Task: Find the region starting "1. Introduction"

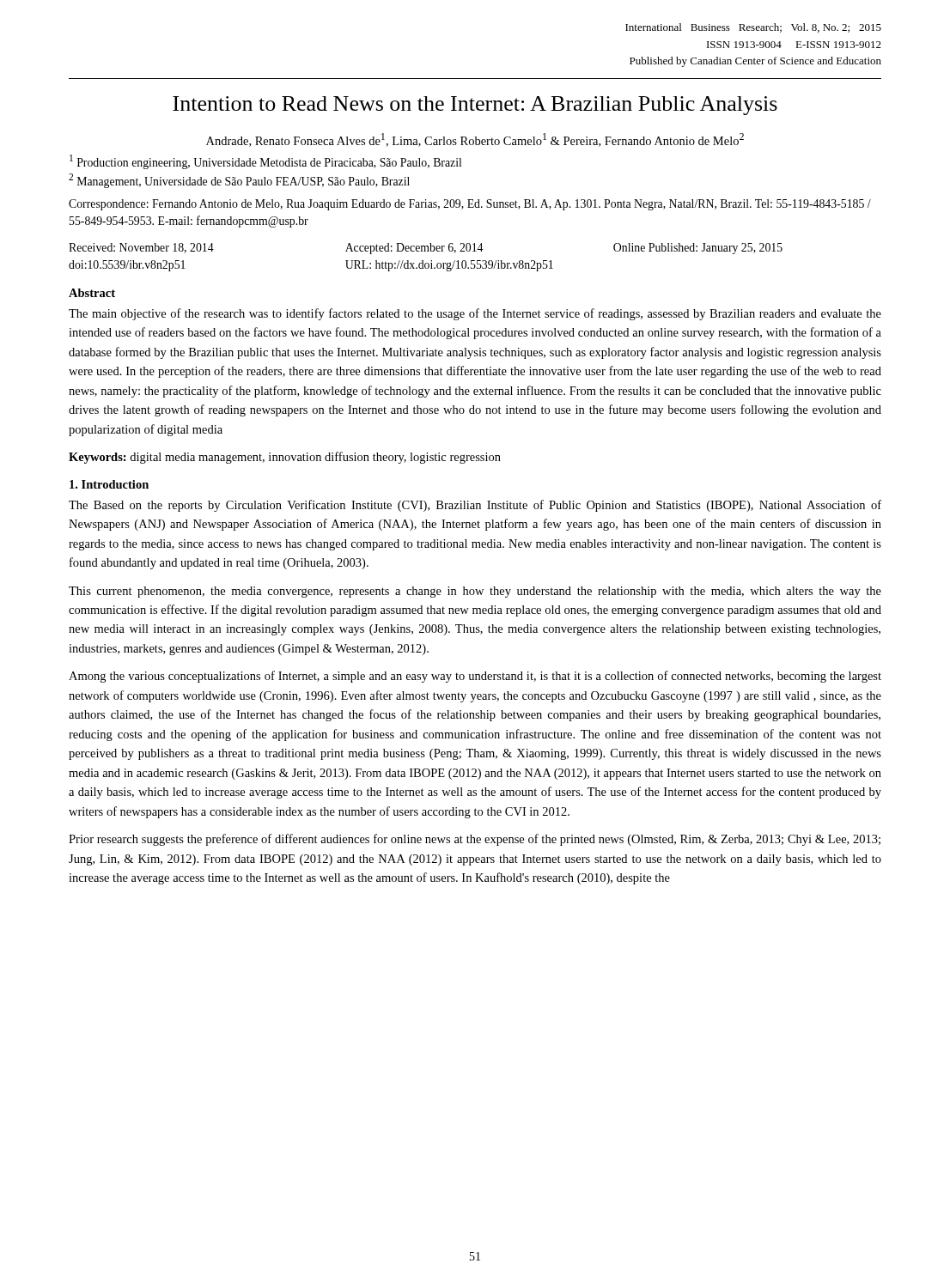Action: pyautogui.click(x=109, y=484)
